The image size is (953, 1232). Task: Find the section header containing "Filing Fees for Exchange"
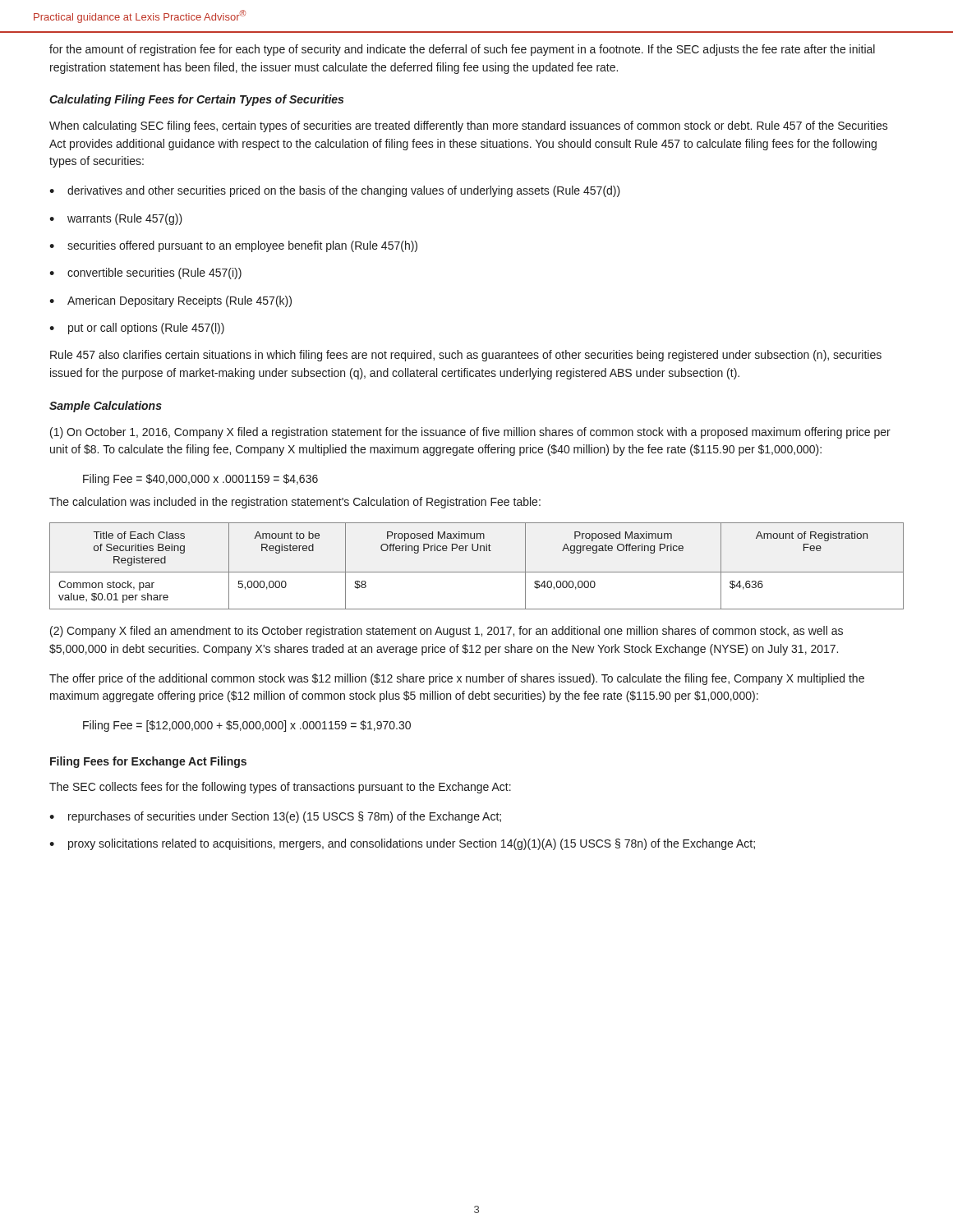[148, 761]
